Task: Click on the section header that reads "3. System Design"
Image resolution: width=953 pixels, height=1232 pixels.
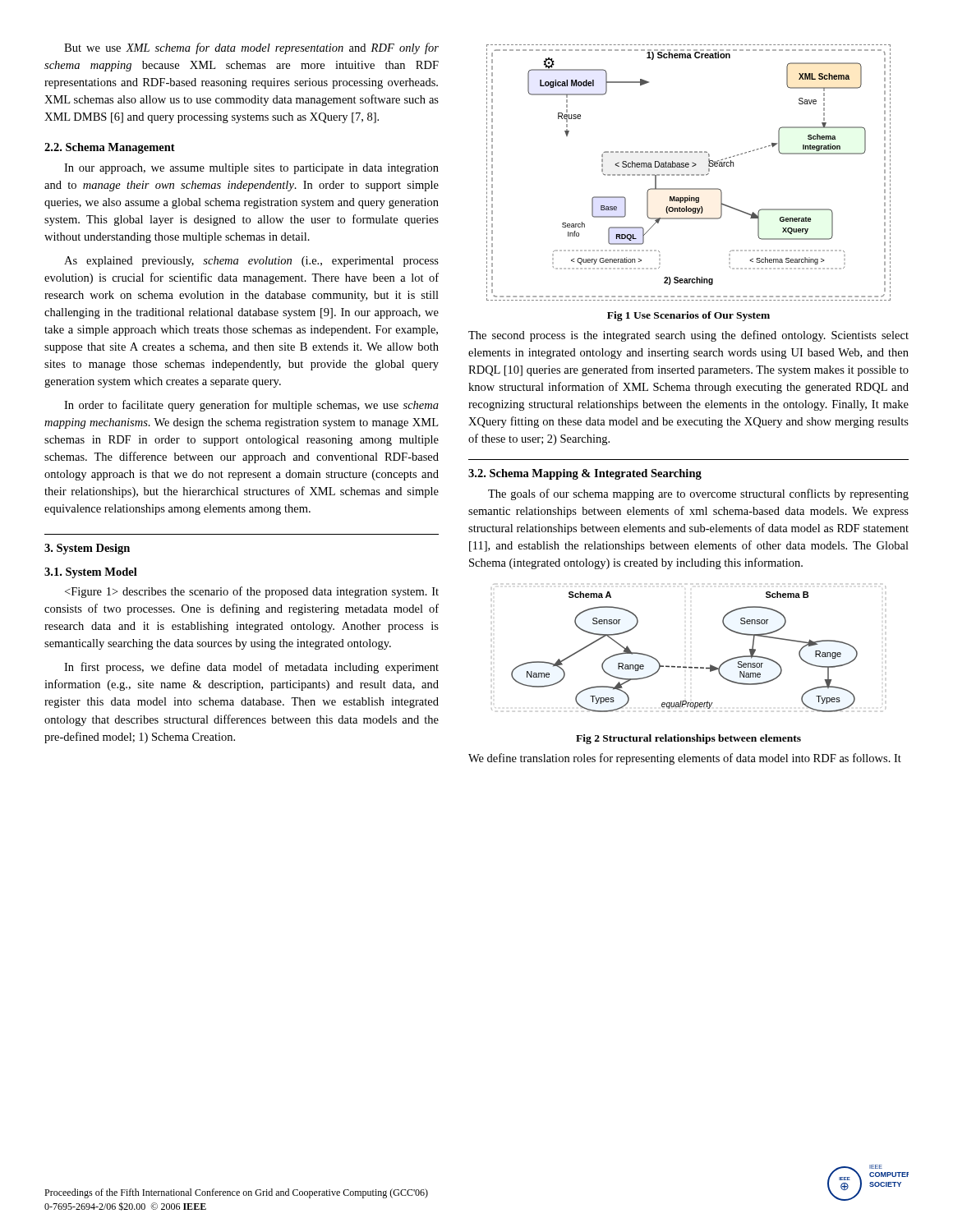Action: (x=87, y=548)
